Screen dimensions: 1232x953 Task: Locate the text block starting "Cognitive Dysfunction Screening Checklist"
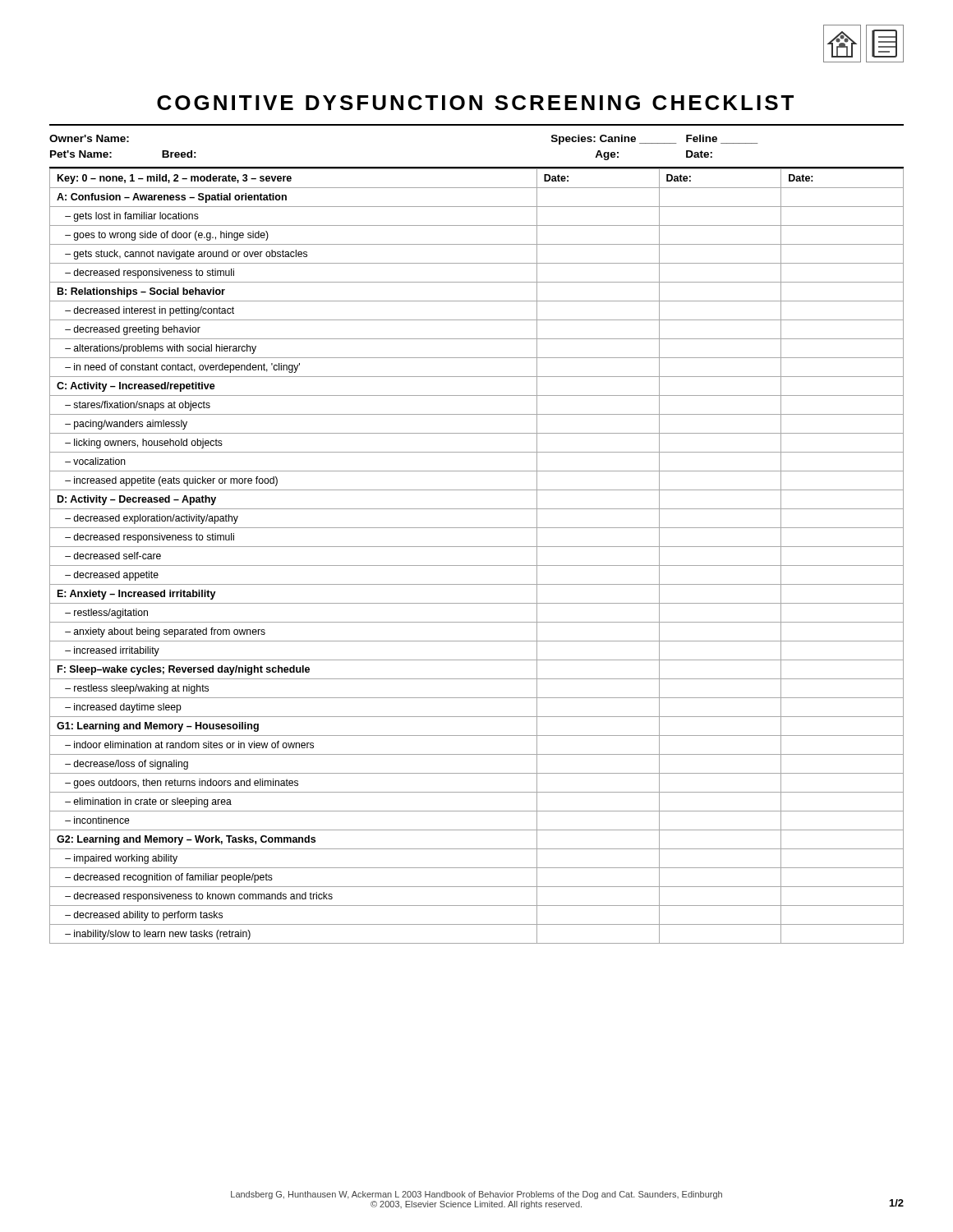coord(476,103)
